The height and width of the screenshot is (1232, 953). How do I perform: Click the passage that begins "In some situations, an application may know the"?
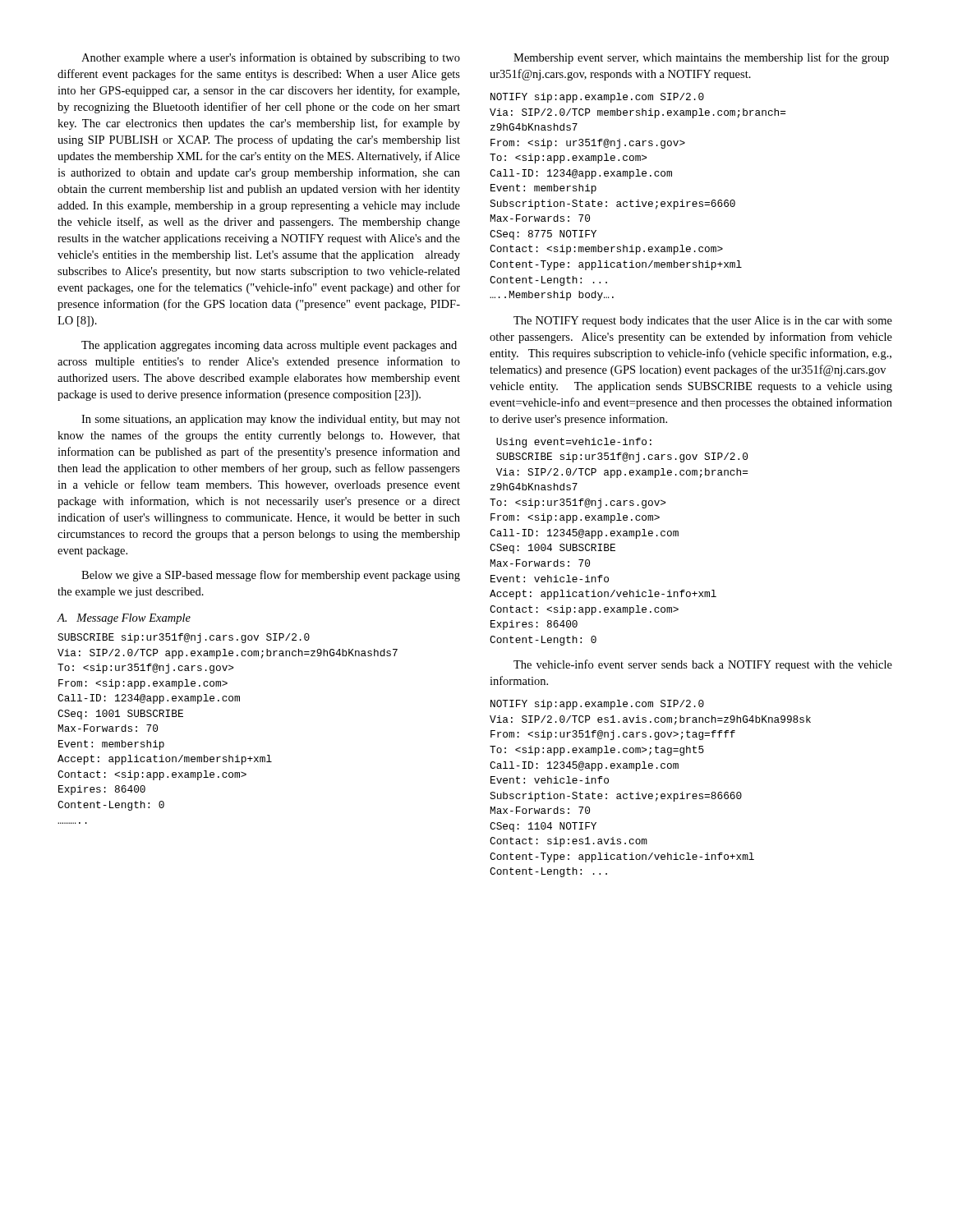tap(259, 485)
